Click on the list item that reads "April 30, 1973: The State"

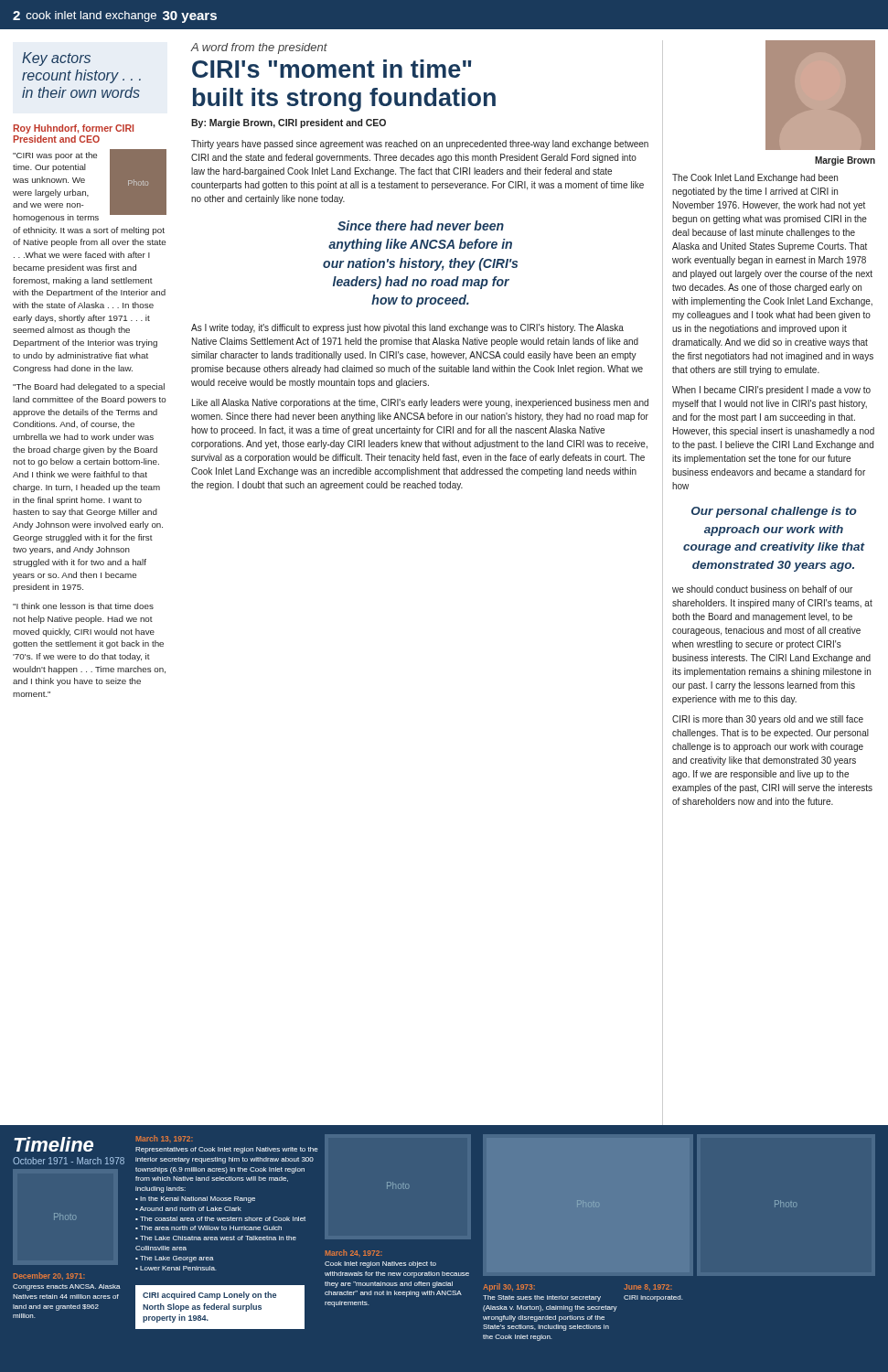click(x=551, y=1313)
